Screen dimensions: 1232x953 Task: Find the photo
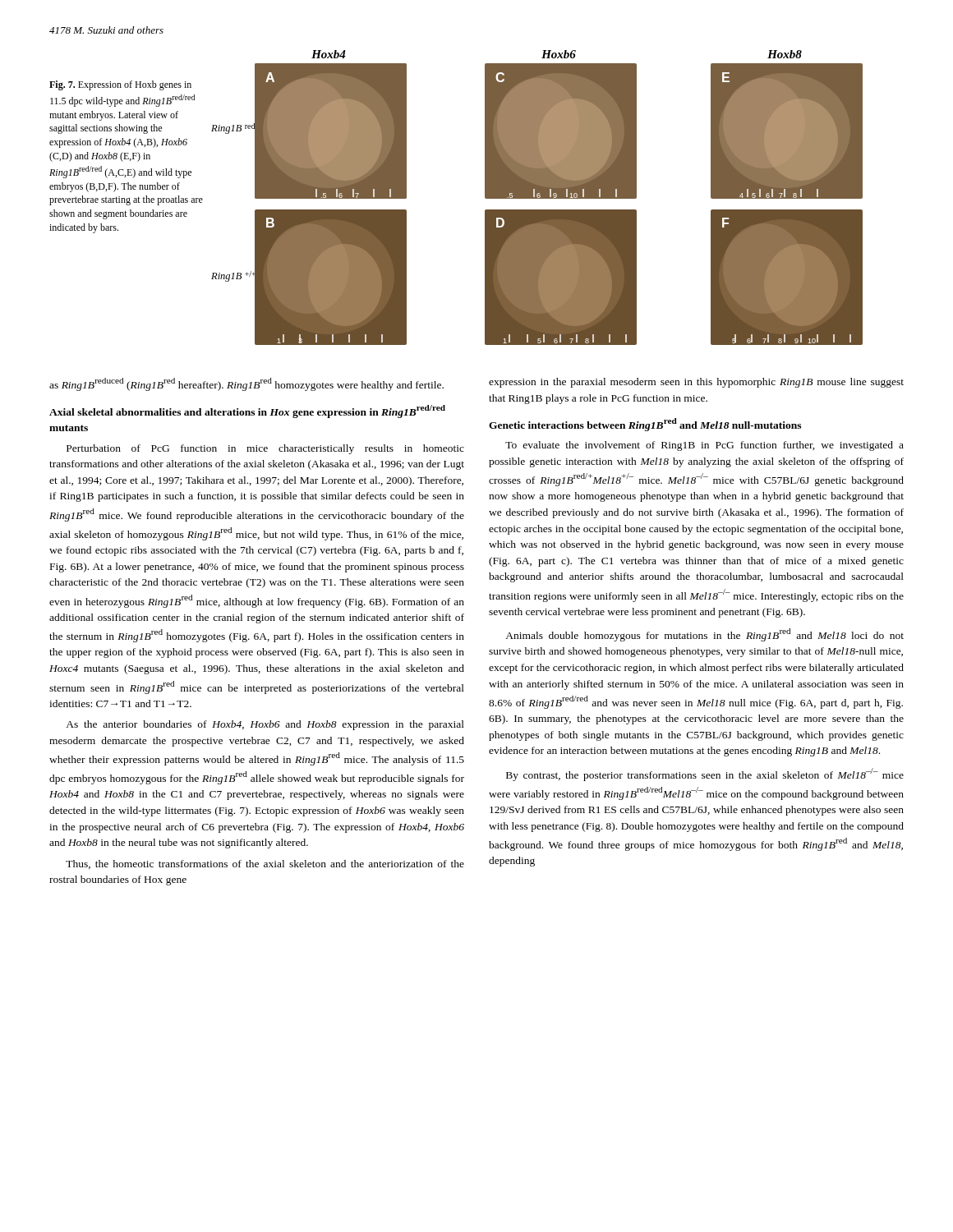coord(557,199)
